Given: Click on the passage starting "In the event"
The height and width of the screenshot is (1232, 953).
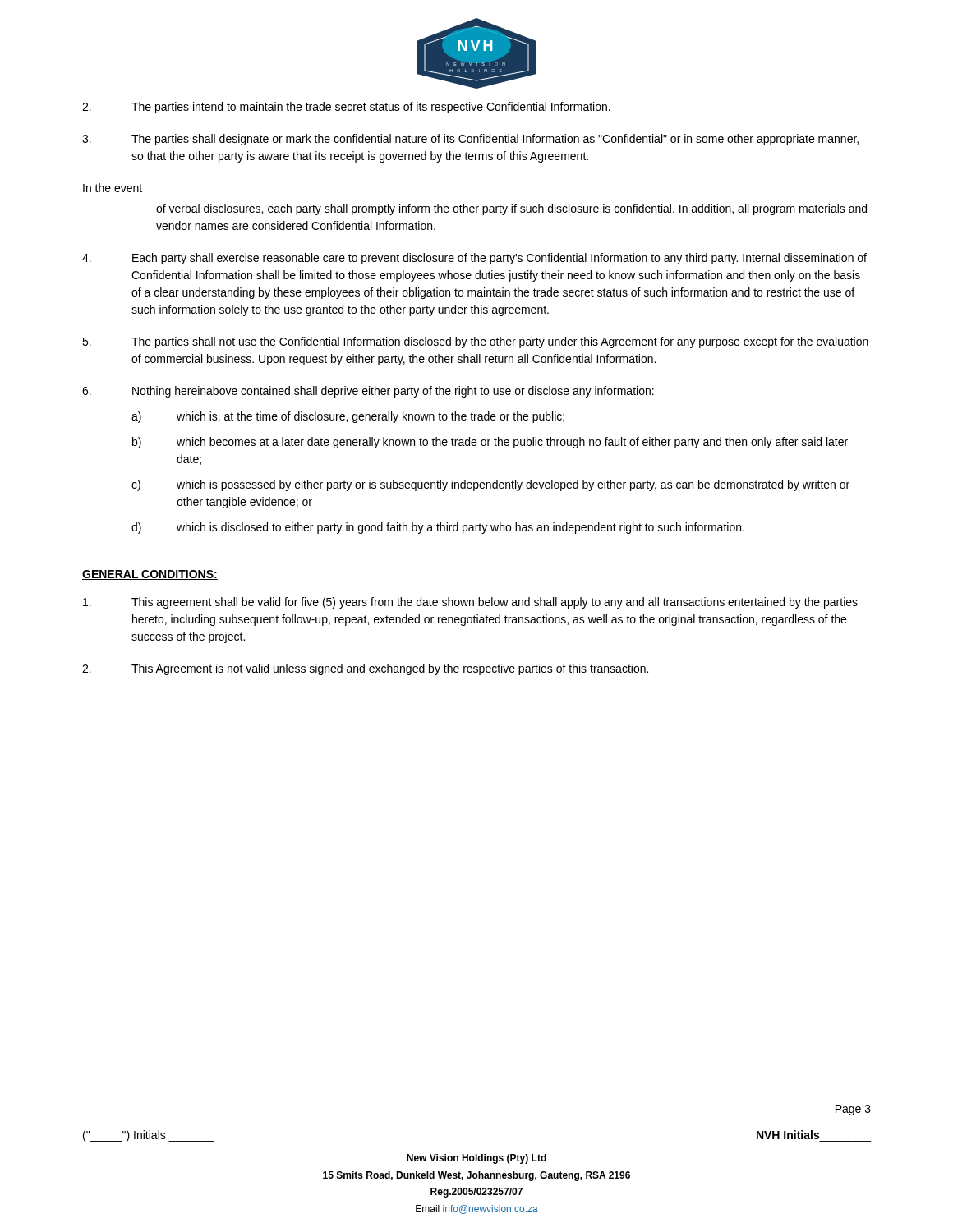Looking at the screenshot, I should click(112, 188).
